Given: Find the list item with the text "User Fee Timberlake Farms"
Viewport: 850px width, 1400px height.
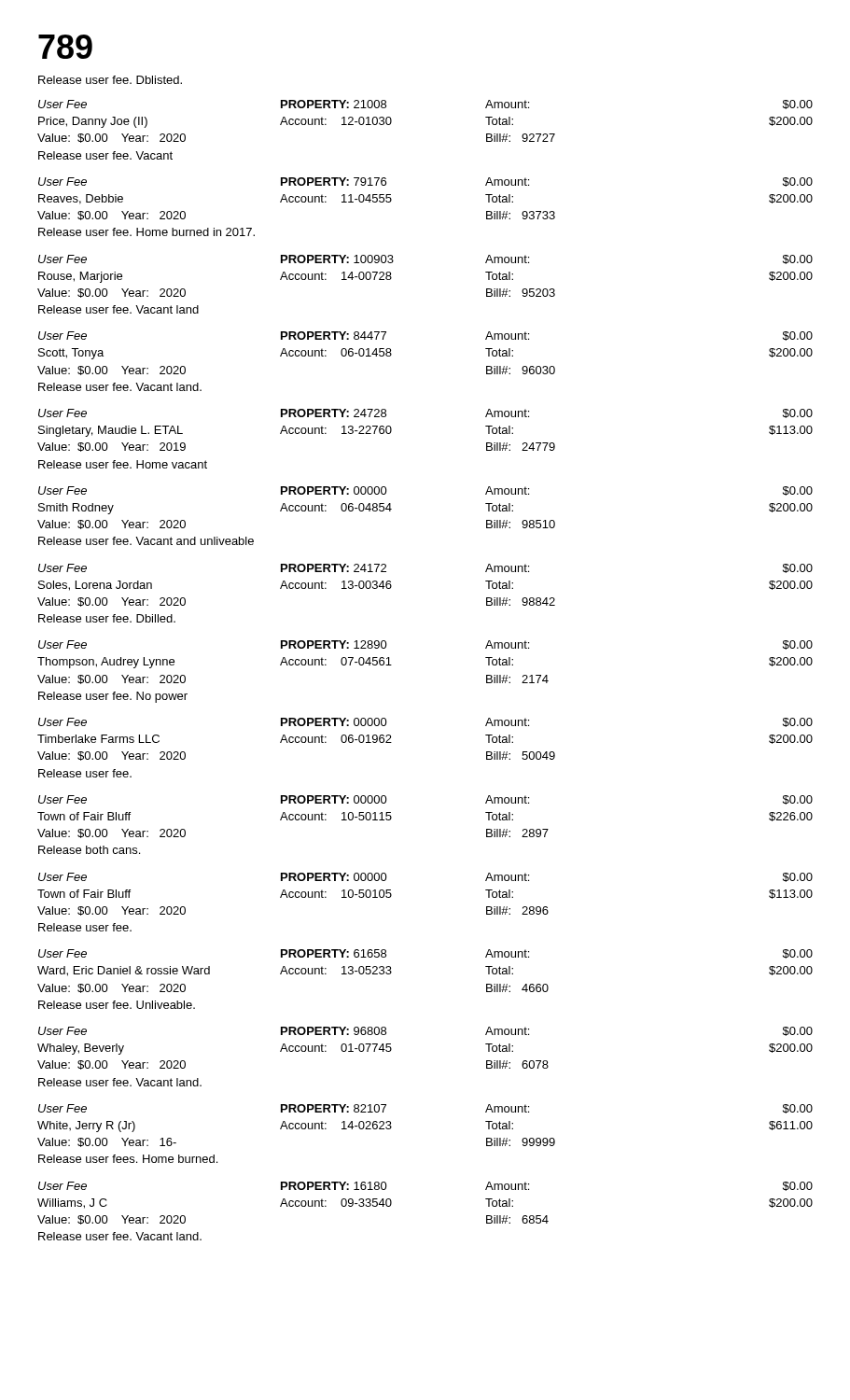Looking at the screenshot, I should (51, 723).
